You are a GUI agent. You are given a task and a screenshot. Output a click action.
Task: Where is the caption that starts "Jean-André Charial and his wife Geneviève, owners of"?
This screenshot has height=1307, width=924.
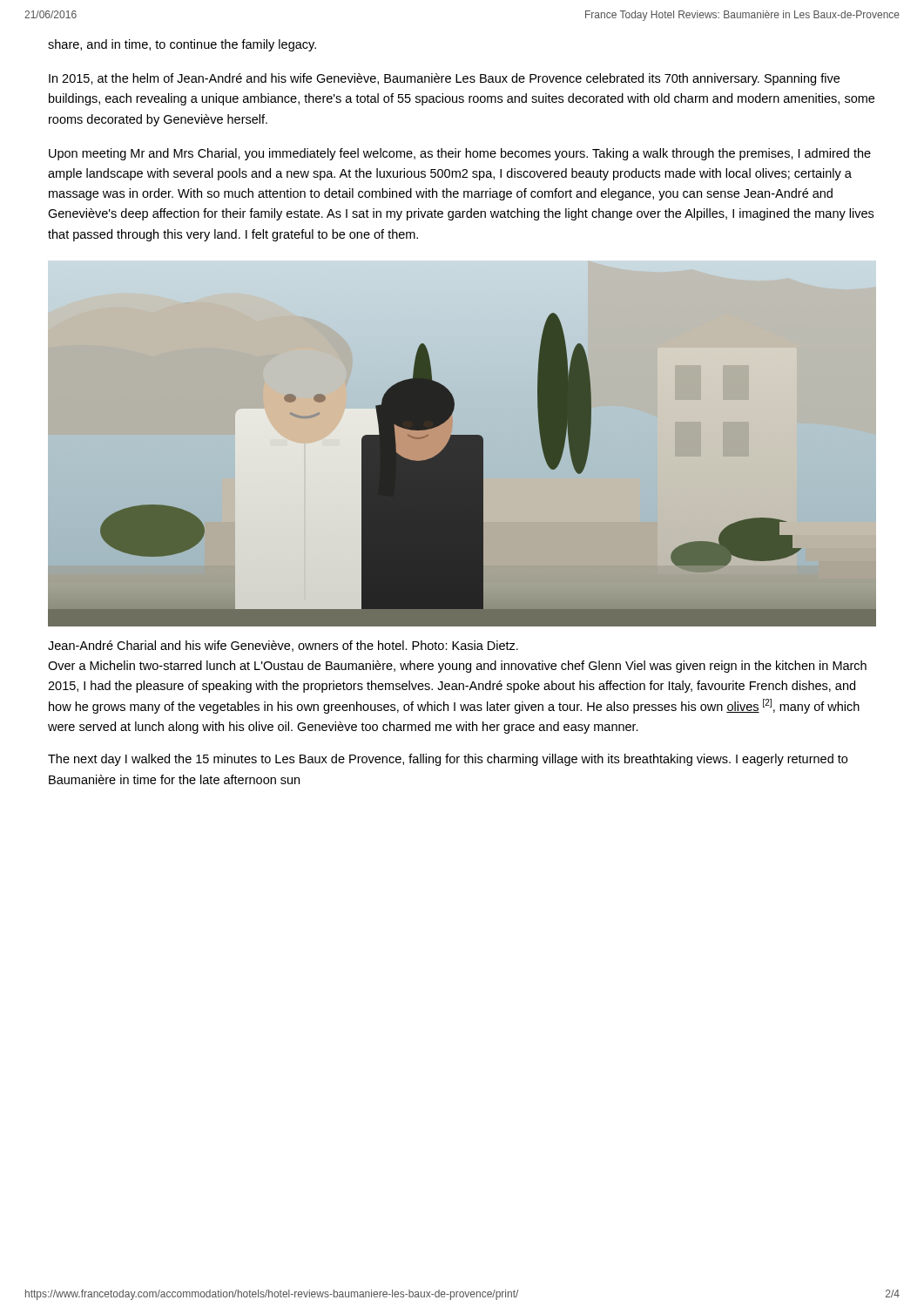point(457,686)
